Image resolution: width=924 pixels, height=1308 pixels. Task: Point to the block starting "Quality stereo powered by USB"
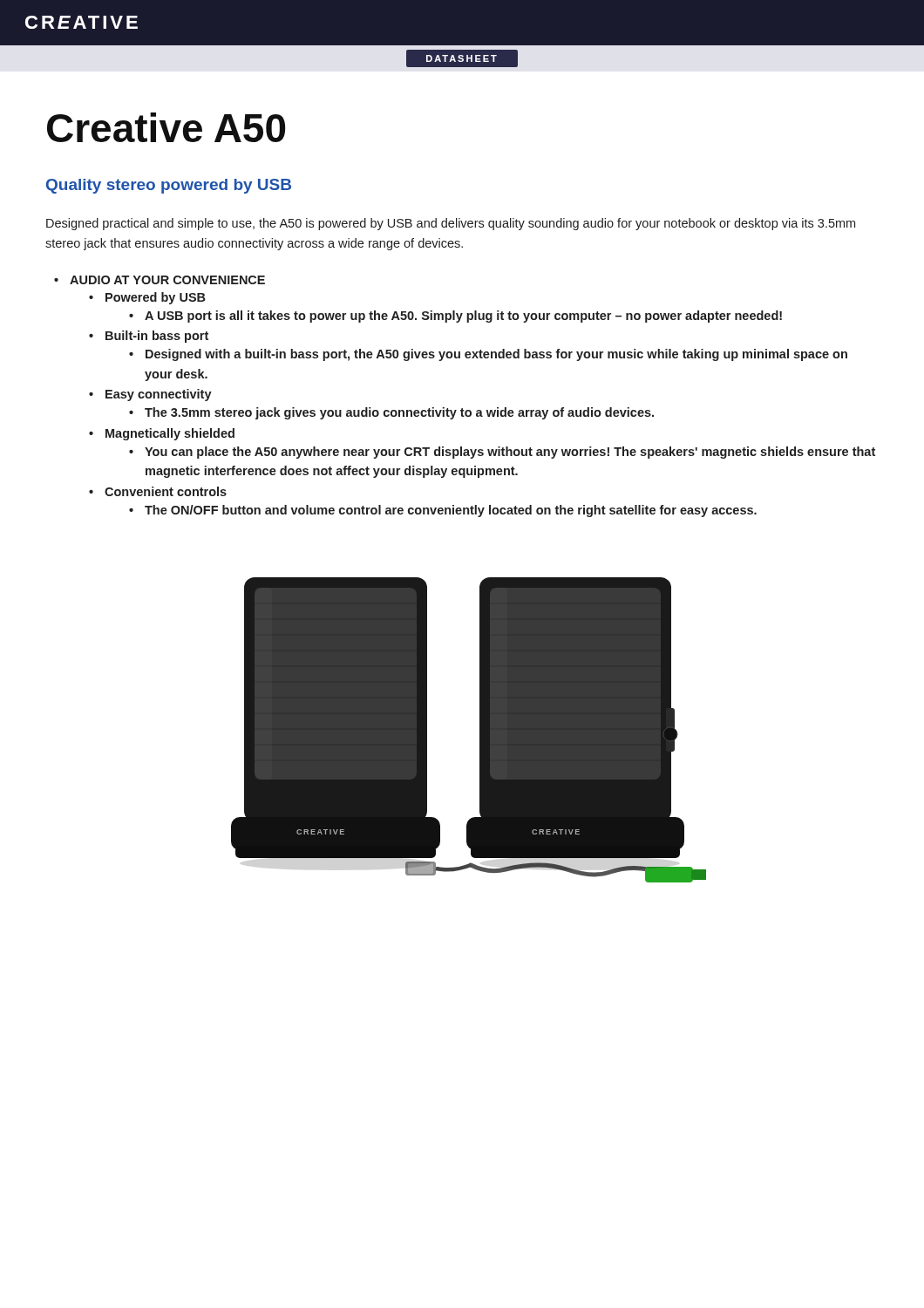[x=169, y=184]
